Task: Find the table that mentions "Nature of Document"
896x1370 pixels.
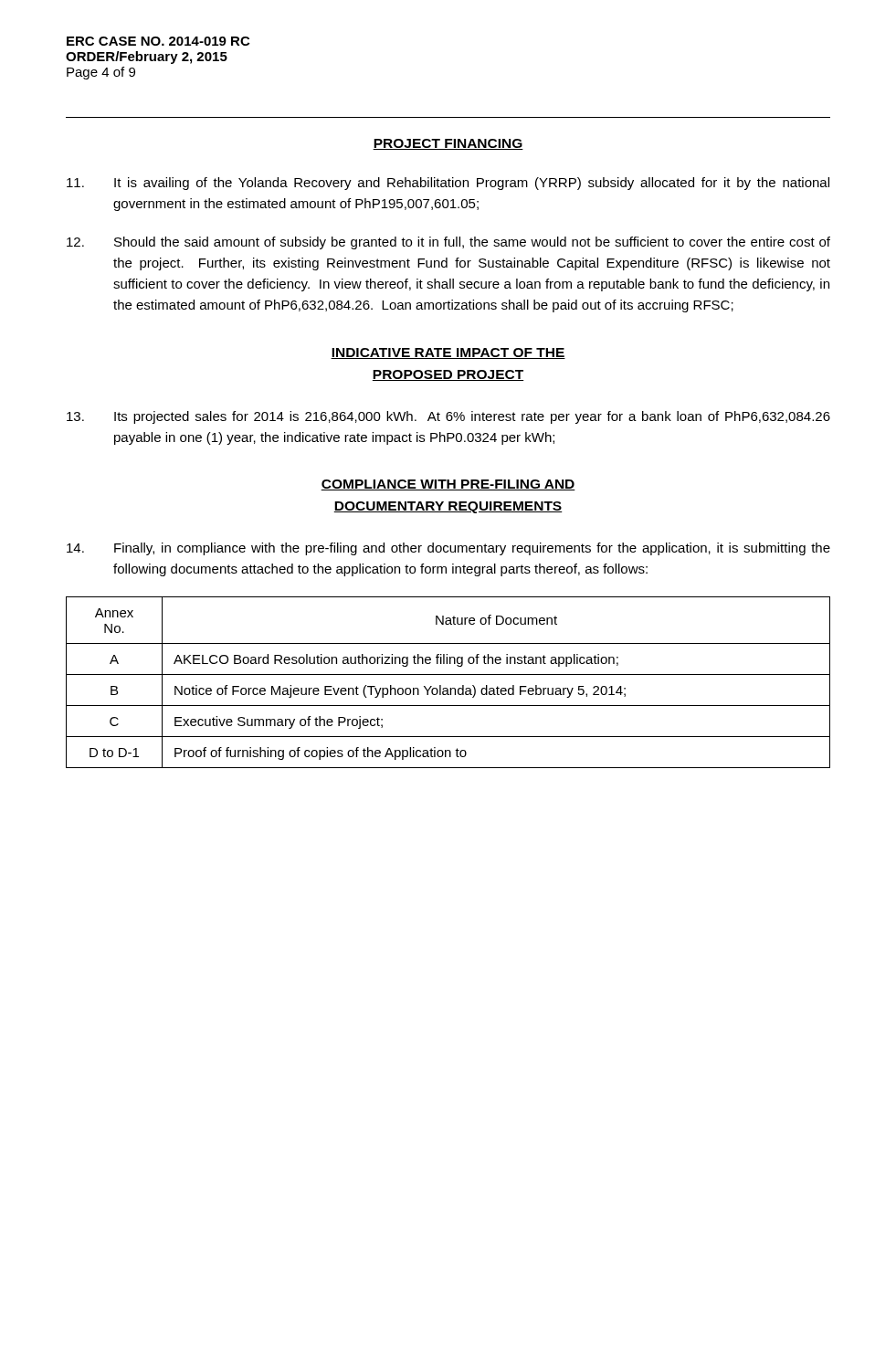Action: [448, 682]
